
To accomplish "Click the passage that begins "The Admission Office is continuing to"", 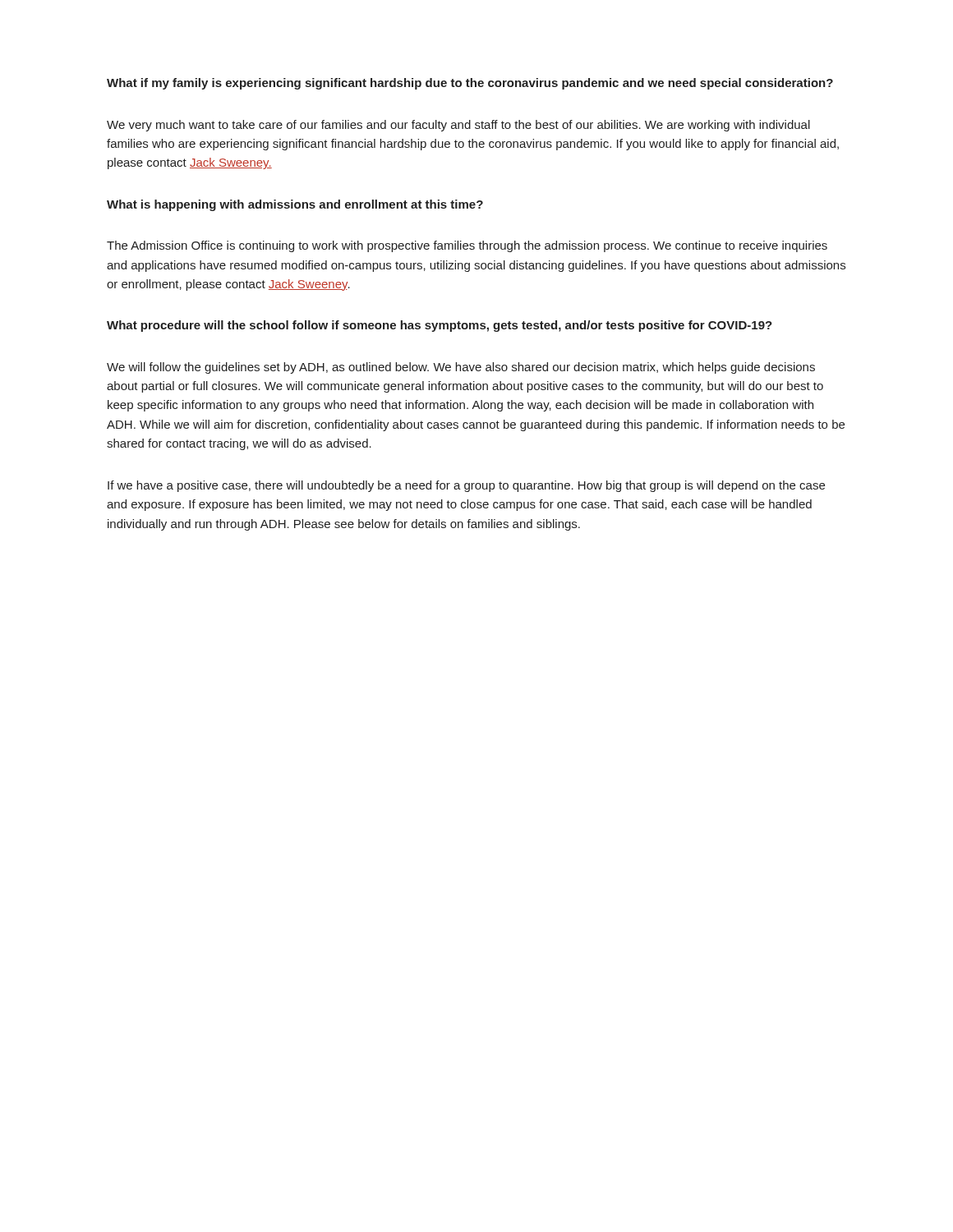I will click(476, 265).
